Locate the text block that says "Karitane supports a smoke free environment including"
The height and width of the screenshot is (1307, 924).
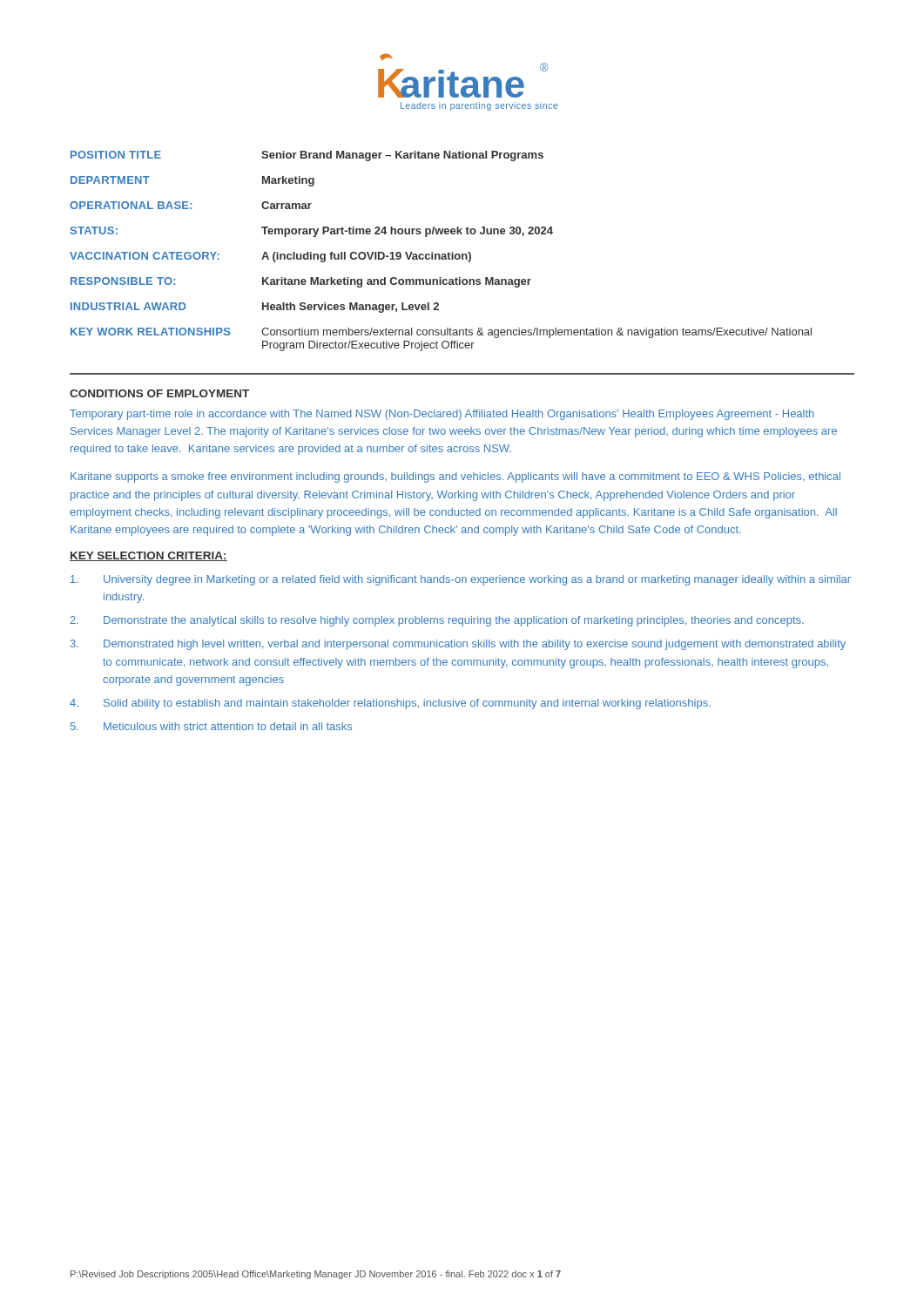(455, 503)
